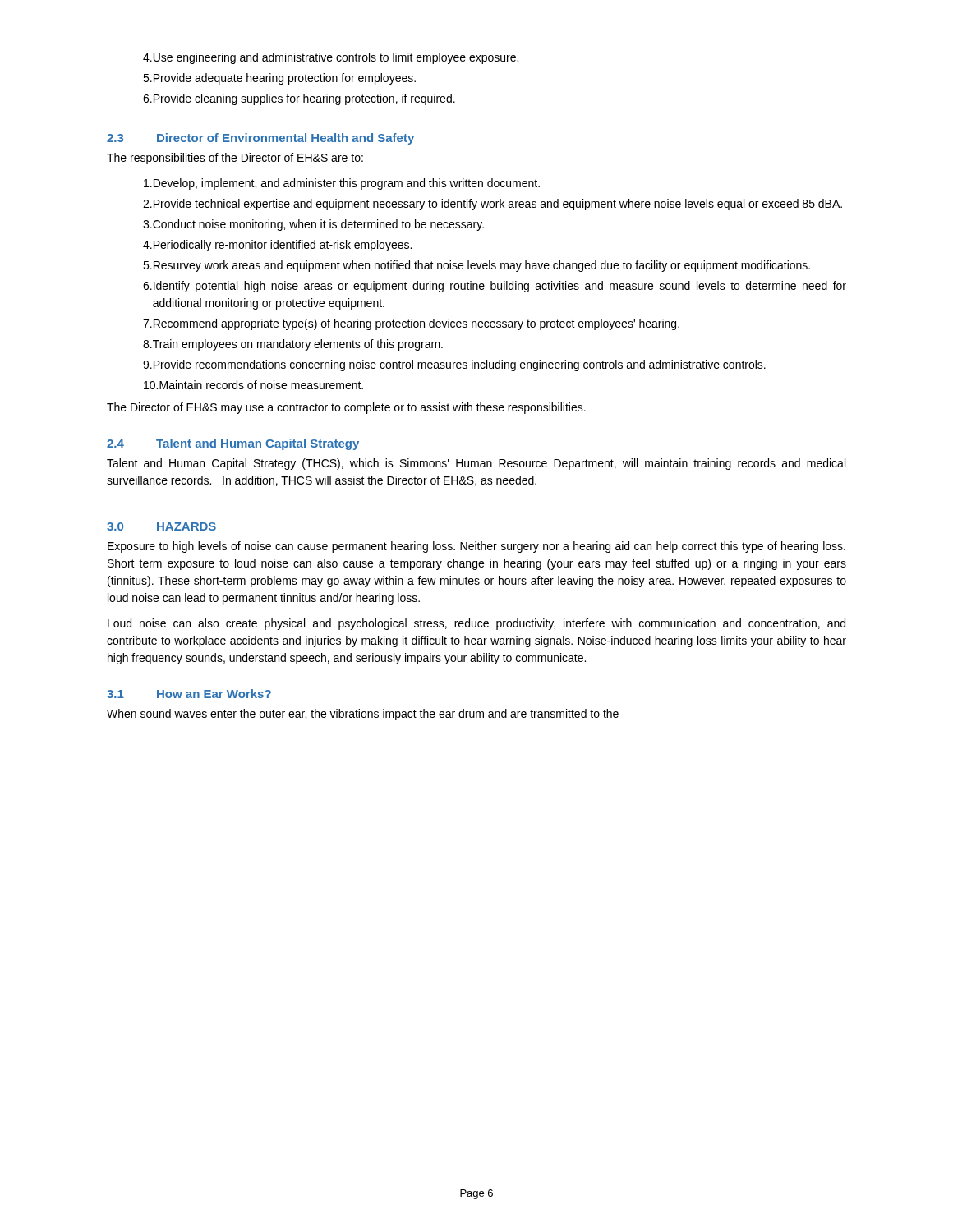The image size is (953, 1232).
Task: Select the list item containing "5.Resurvey work areas and equipment when notified"
Action: coord(476,266)
